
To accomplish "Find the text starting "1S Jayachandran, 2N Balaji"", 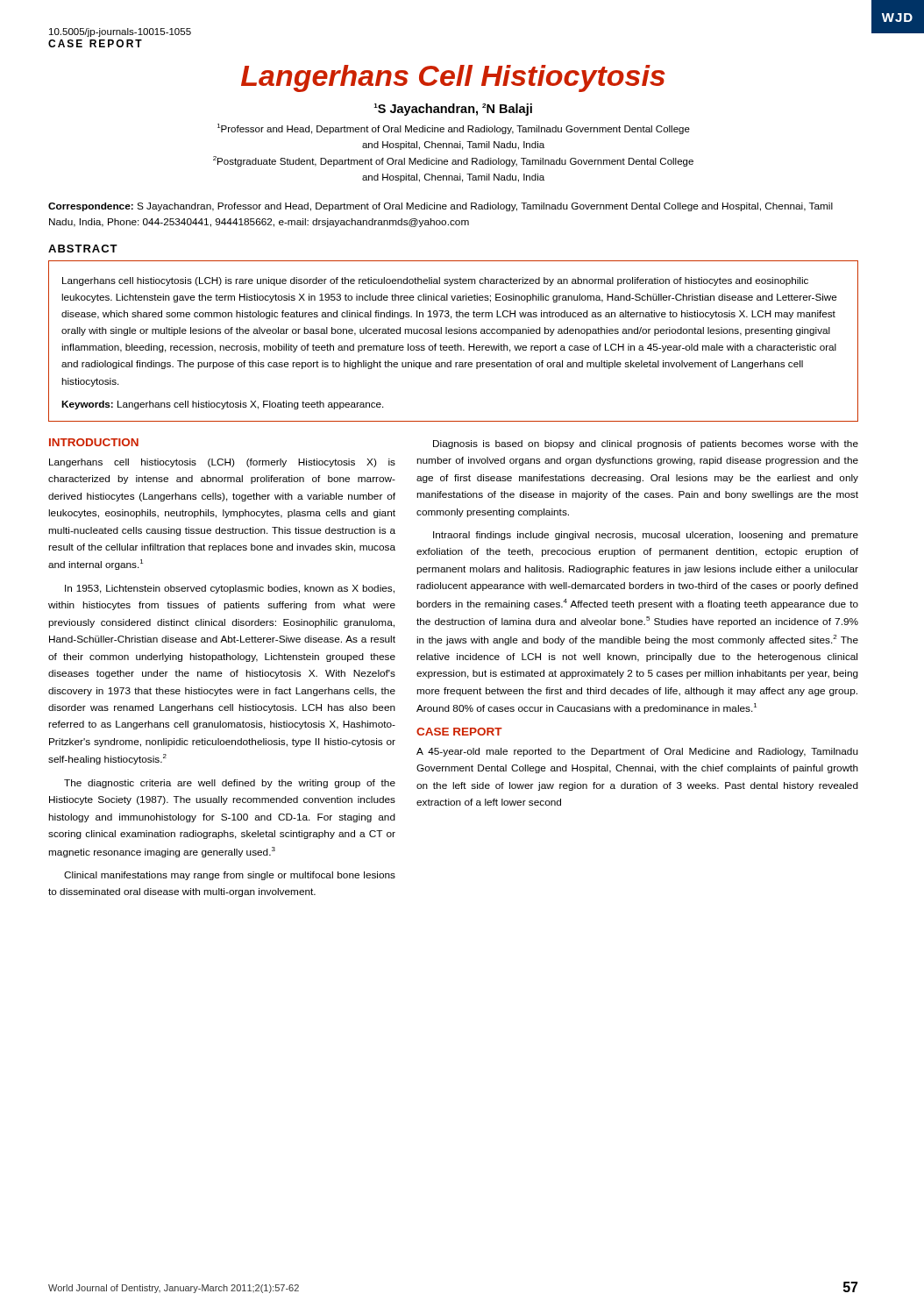I will click(453, 109).
